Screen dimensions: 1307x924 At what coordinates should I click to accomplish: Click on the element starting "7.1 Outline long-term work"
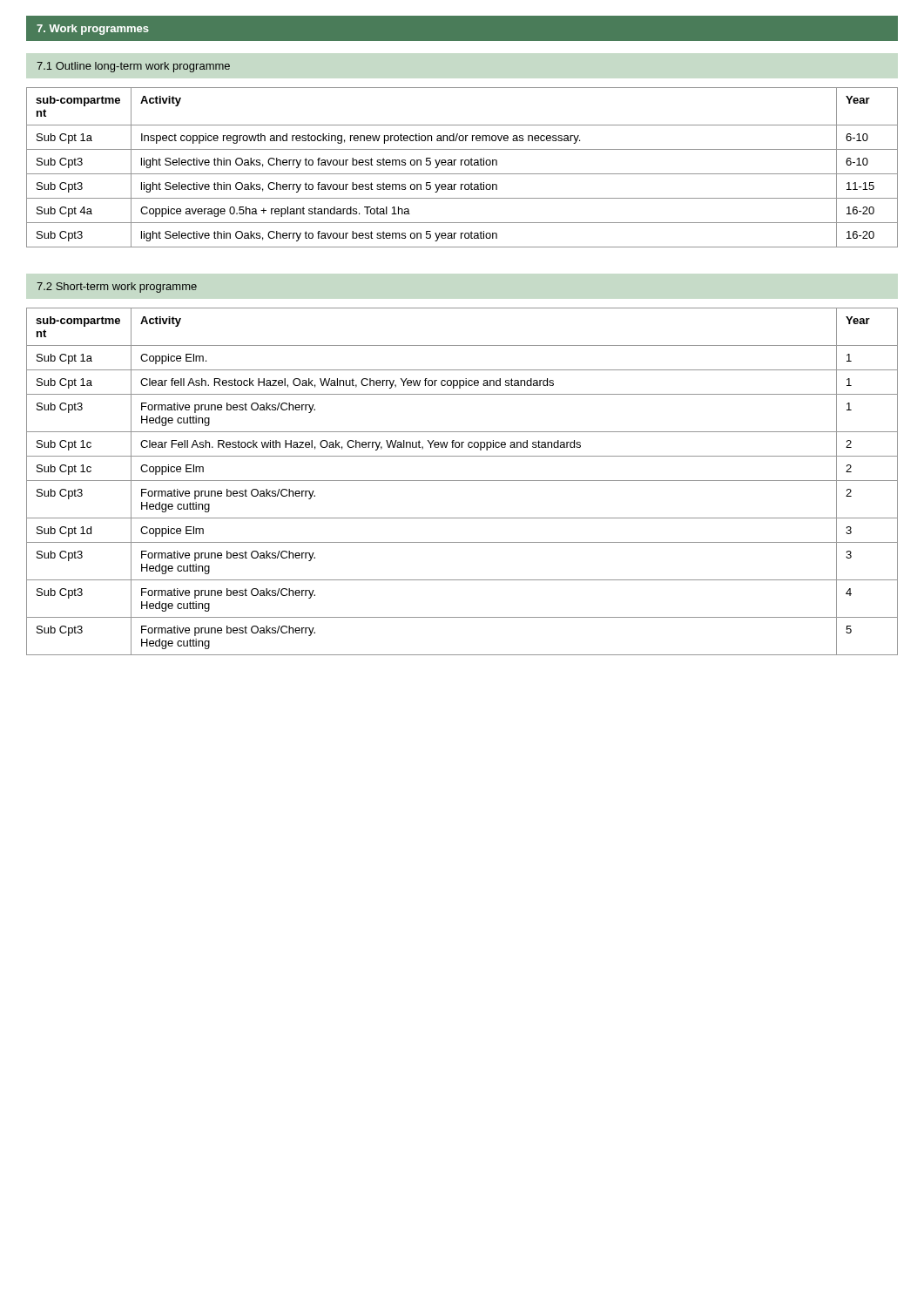[133, 66]
